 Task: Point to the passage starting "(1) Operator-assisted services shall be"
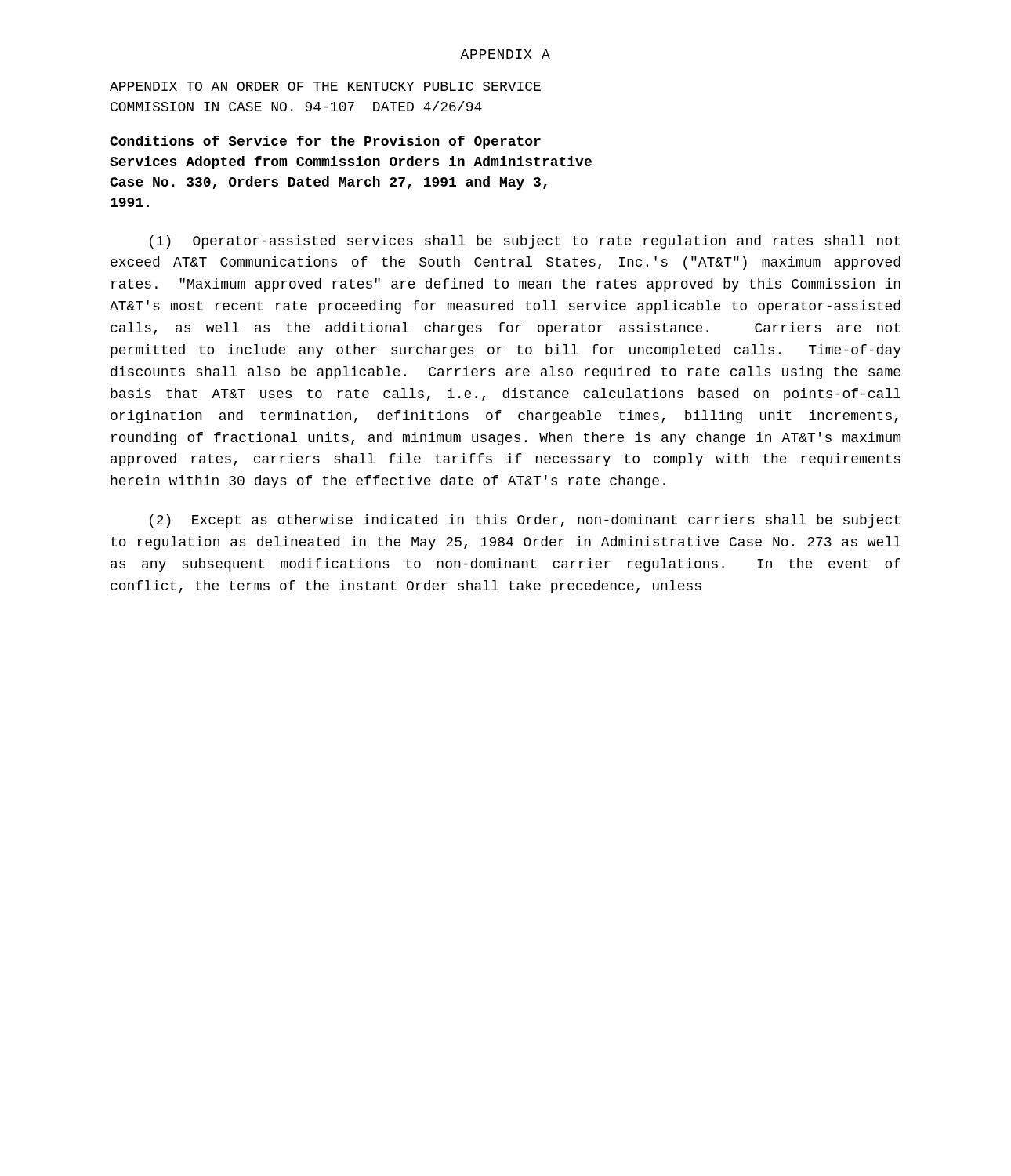coord(505,361)
